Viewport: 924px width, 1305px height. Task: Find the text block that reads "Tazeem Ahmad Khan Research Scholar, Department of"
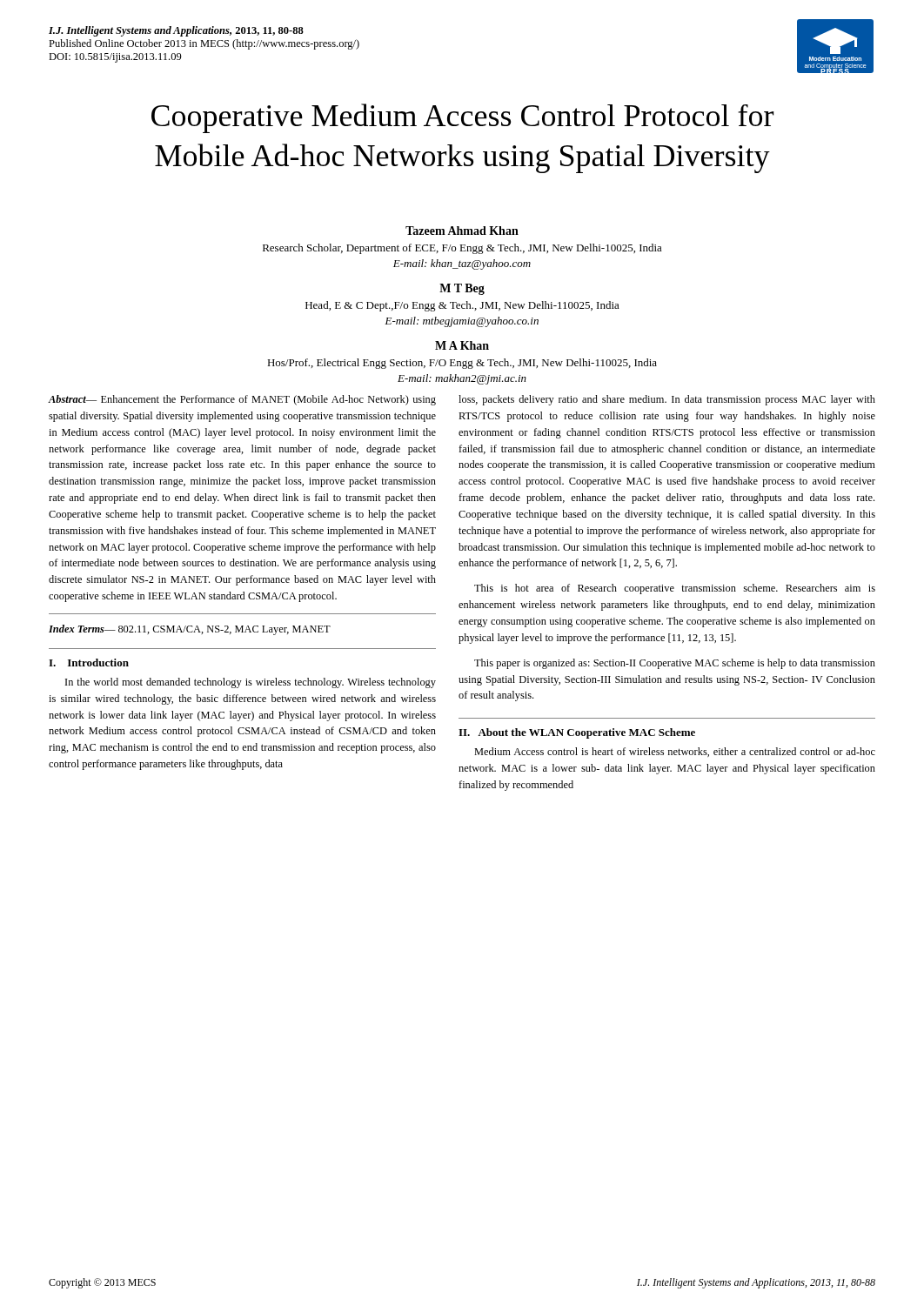[x=462, y=247]
